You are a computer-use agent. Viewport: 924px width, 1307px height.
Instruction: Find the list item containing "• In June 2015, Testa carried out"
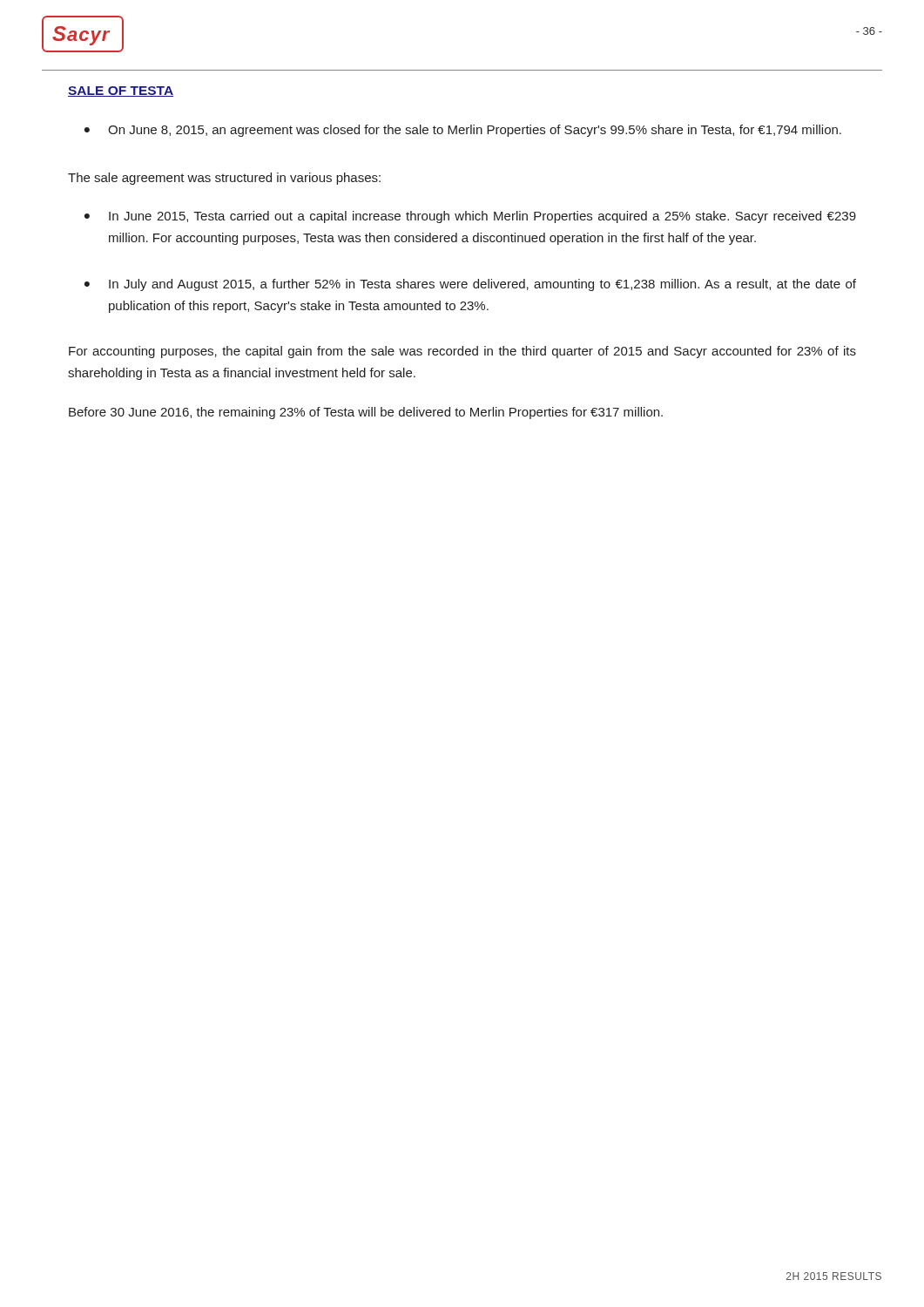click(x=470, y=228)
